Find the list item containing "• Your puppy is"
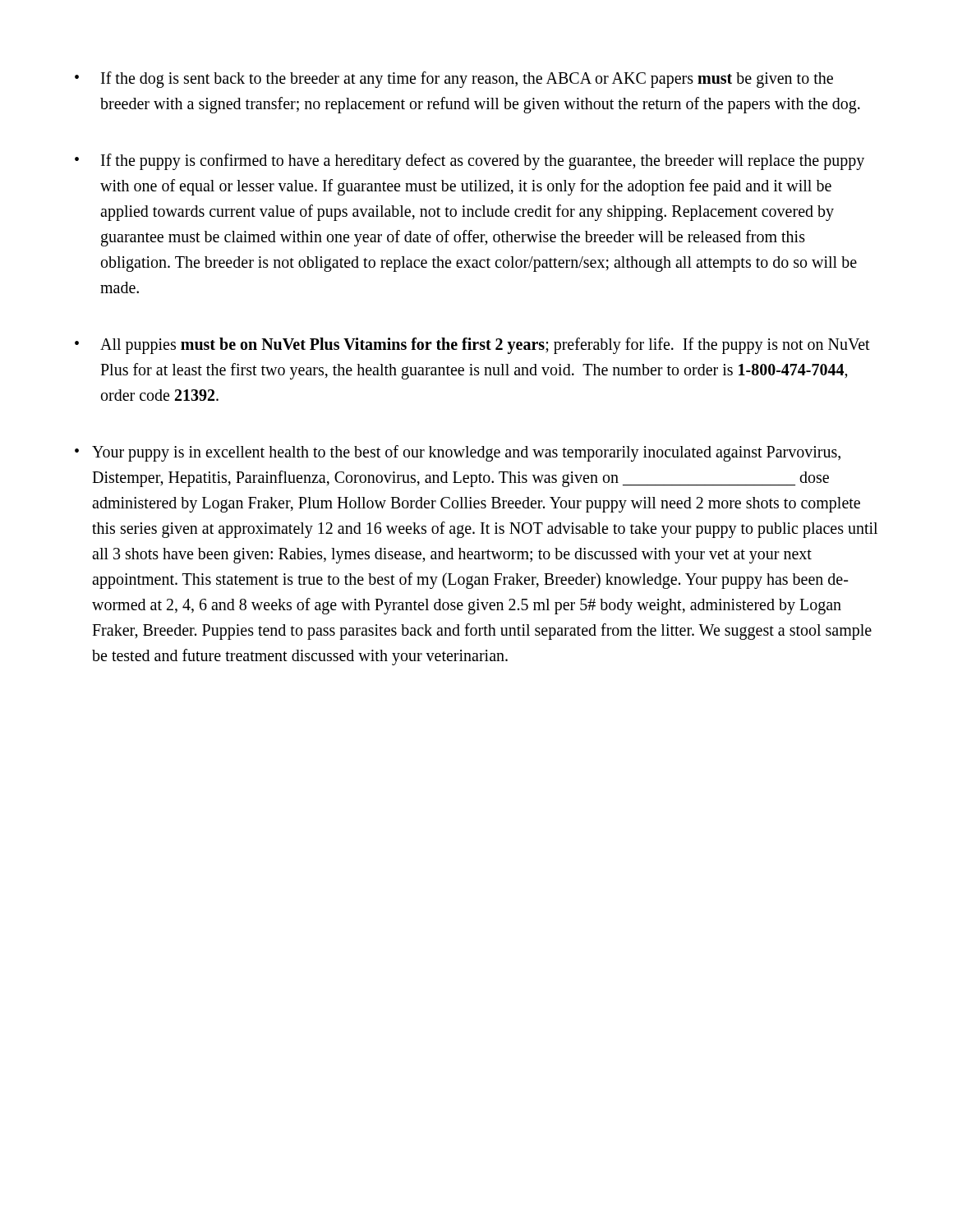953x1232 pixels. tap(476, 554)
